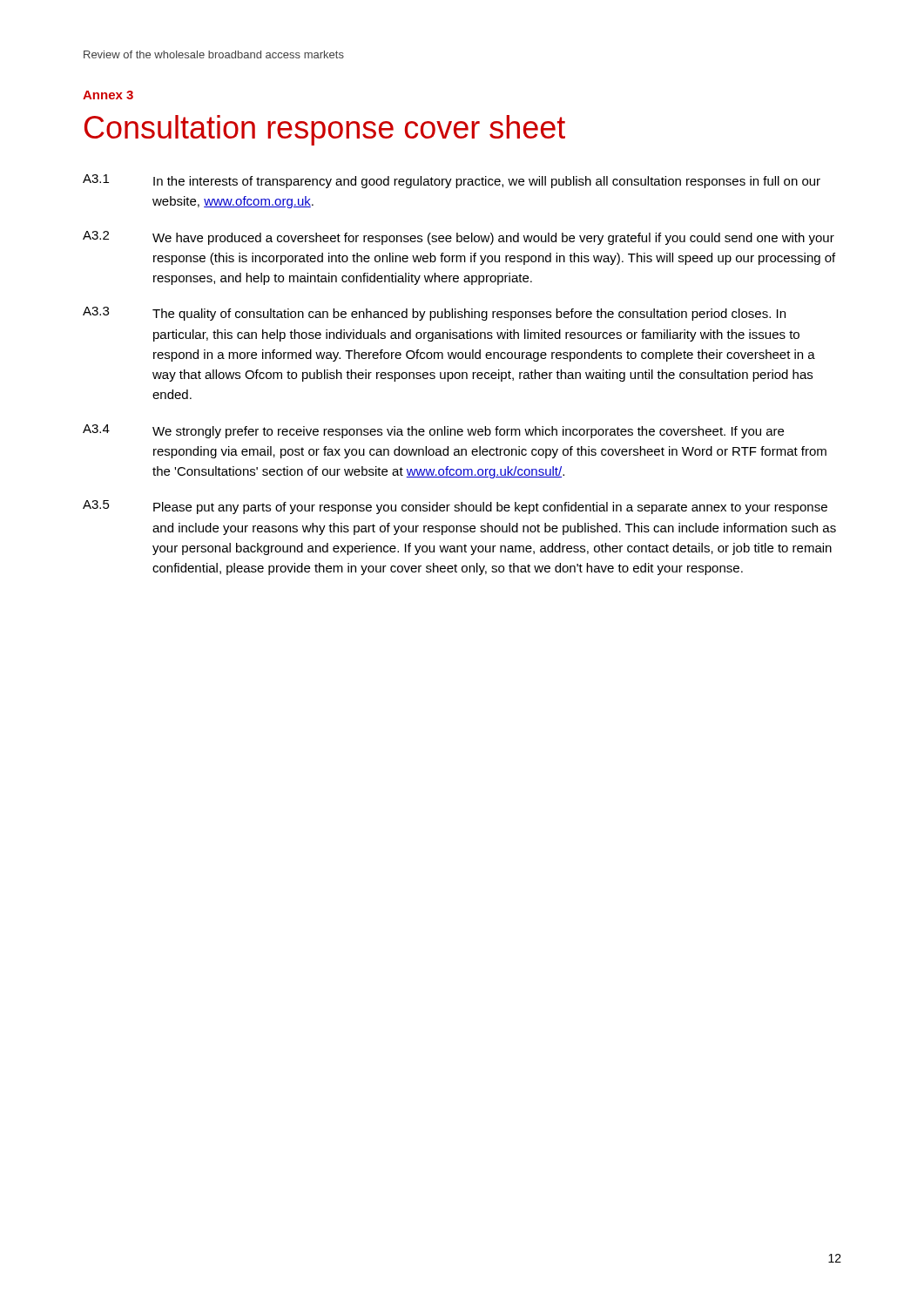The height and width of the screenshot is (1307, 924).
Task: Locate the text block containing "A3.2 We have produced"
Action: click(462, 258)
